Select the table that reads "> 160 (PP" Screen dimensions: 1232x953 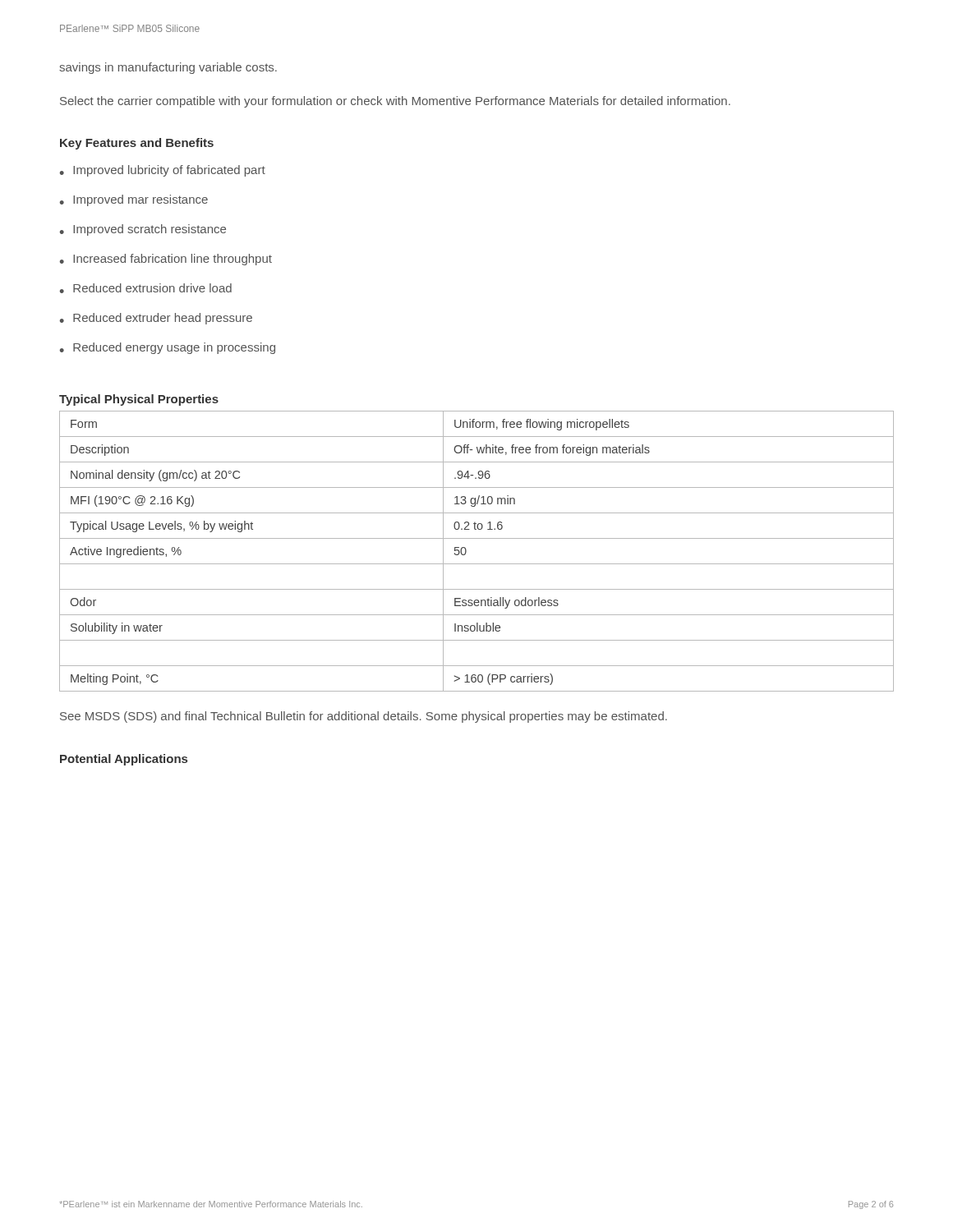(476, 551)
